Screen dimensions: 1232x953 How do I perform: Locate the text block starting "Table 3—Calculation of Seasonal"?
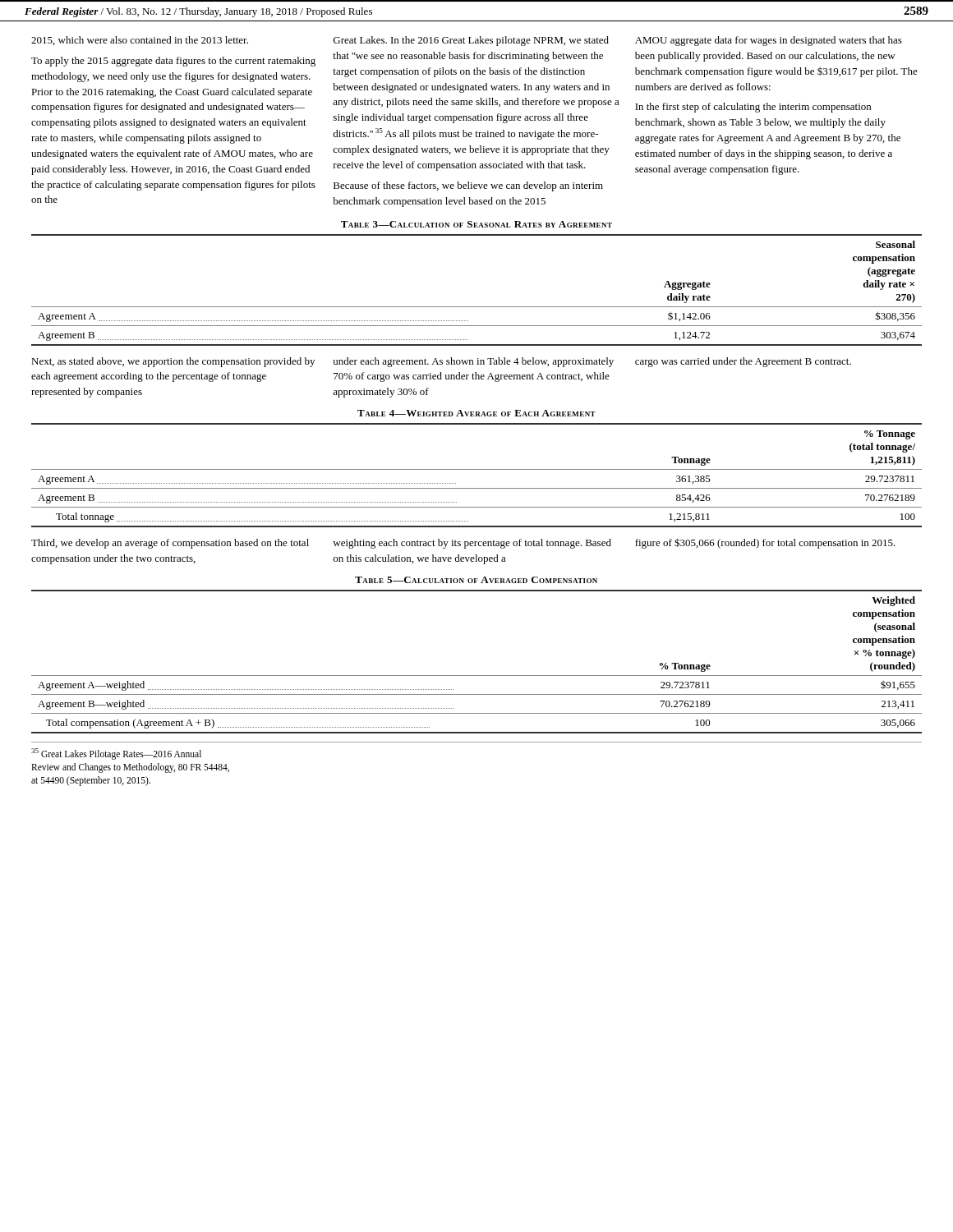476,223
